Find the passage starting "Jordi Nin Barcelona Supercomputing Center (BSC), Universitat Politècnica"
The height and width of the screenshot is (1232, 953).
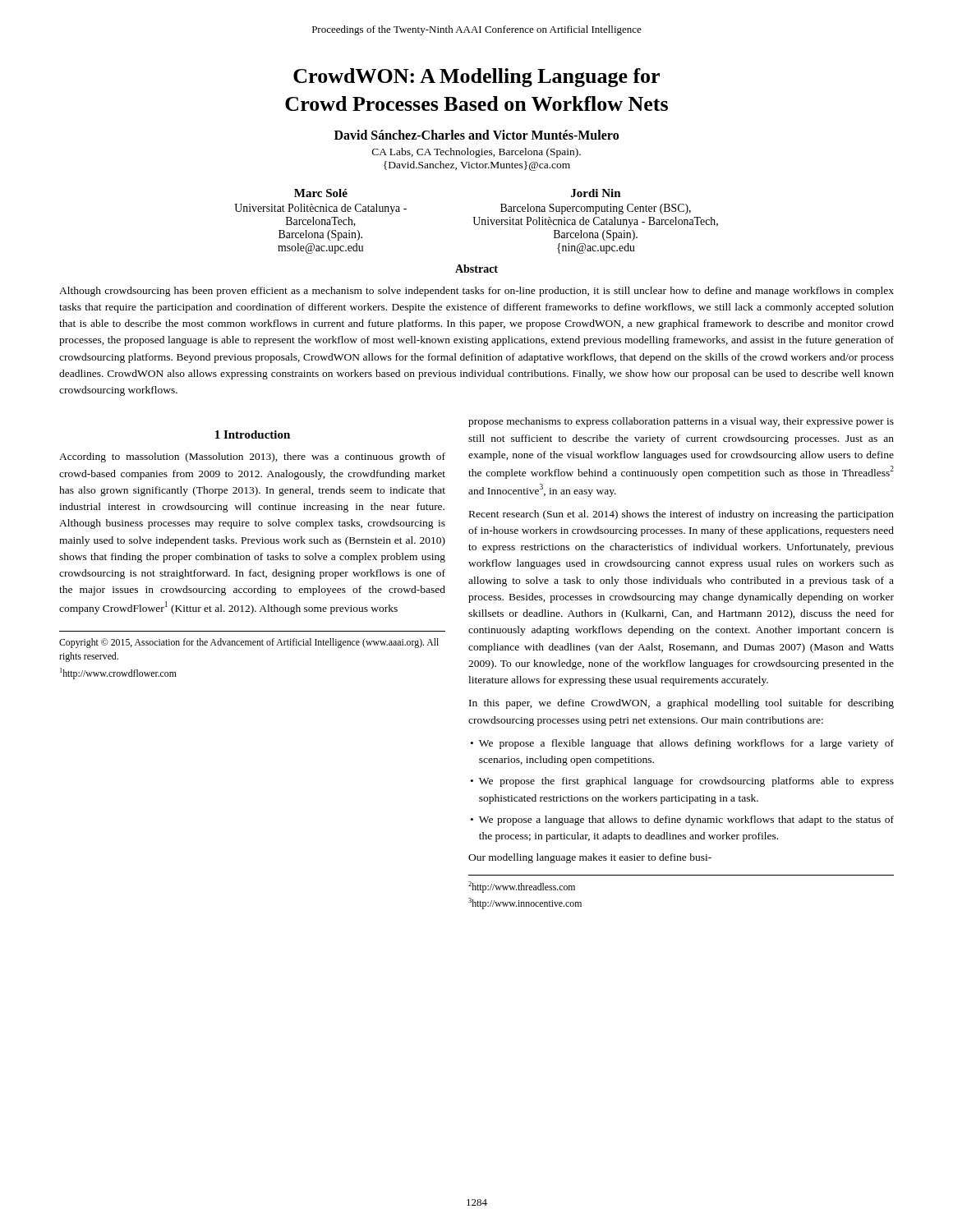(x=596, y=220)
